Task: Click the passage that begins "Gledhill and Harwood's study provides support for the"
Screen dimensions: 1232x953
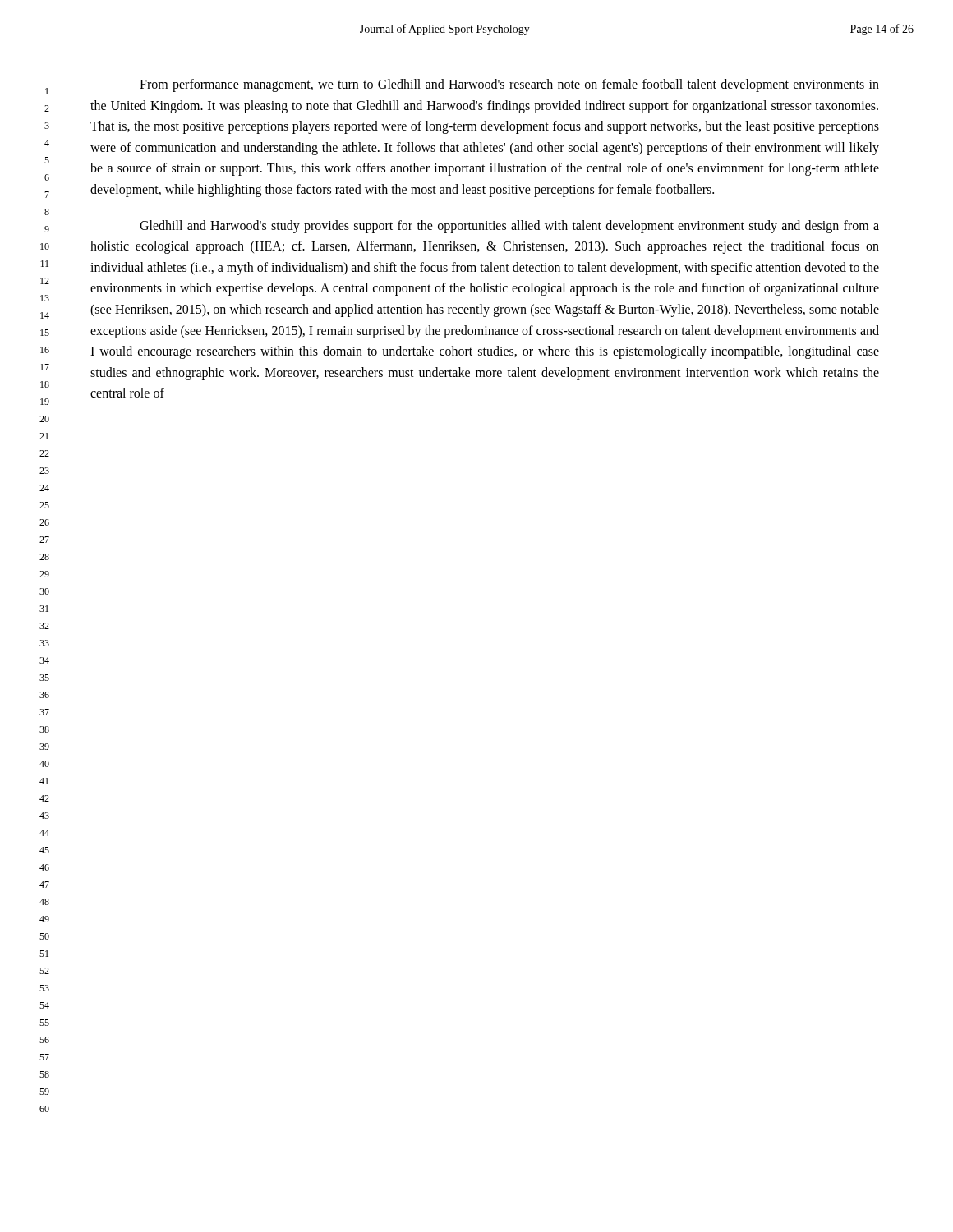Action: (x=485, y=309)
